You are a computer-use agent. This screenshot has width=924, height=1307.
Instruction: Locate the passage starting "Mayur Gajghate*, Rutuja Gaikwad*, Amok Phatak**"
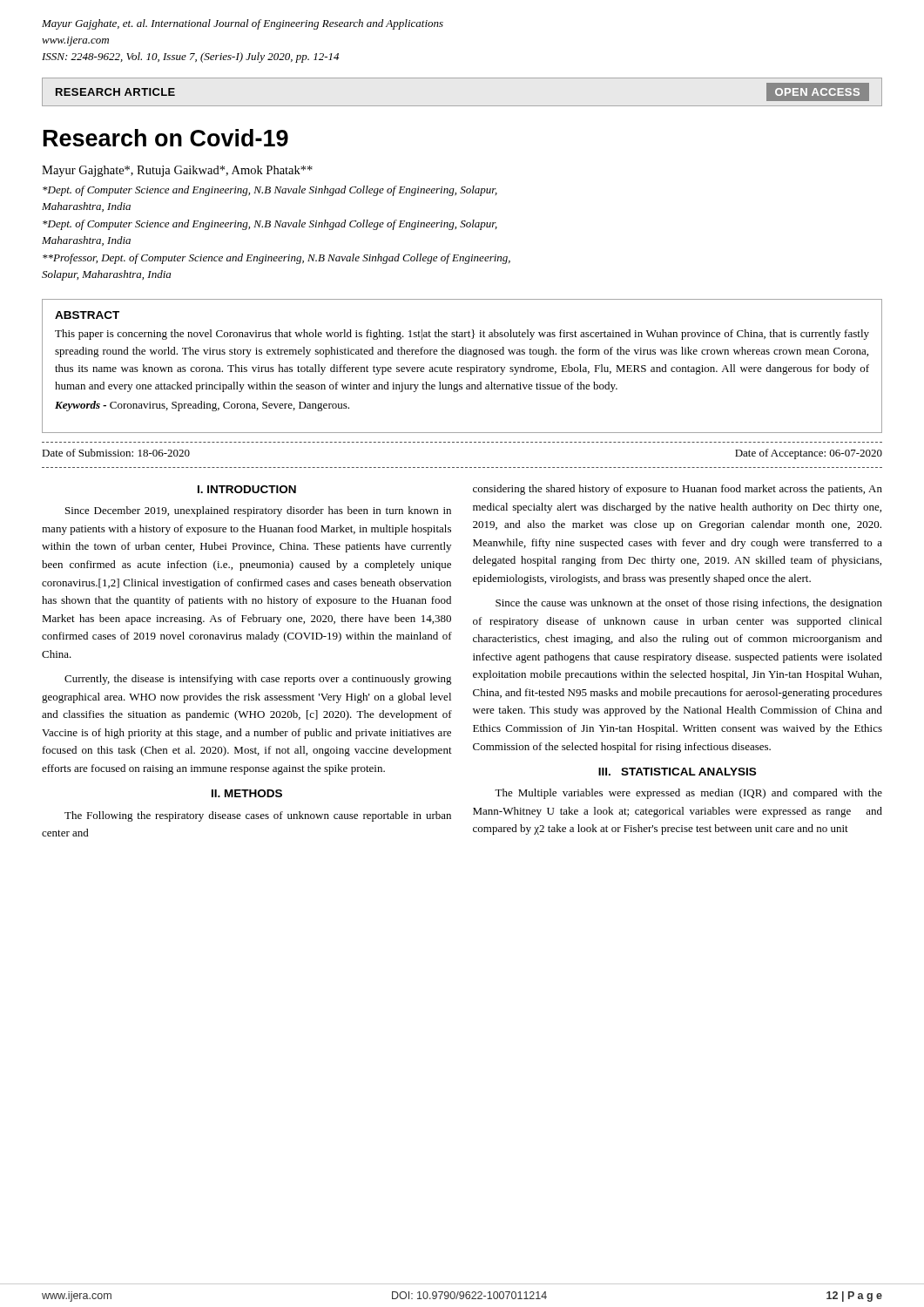[177, 171]
